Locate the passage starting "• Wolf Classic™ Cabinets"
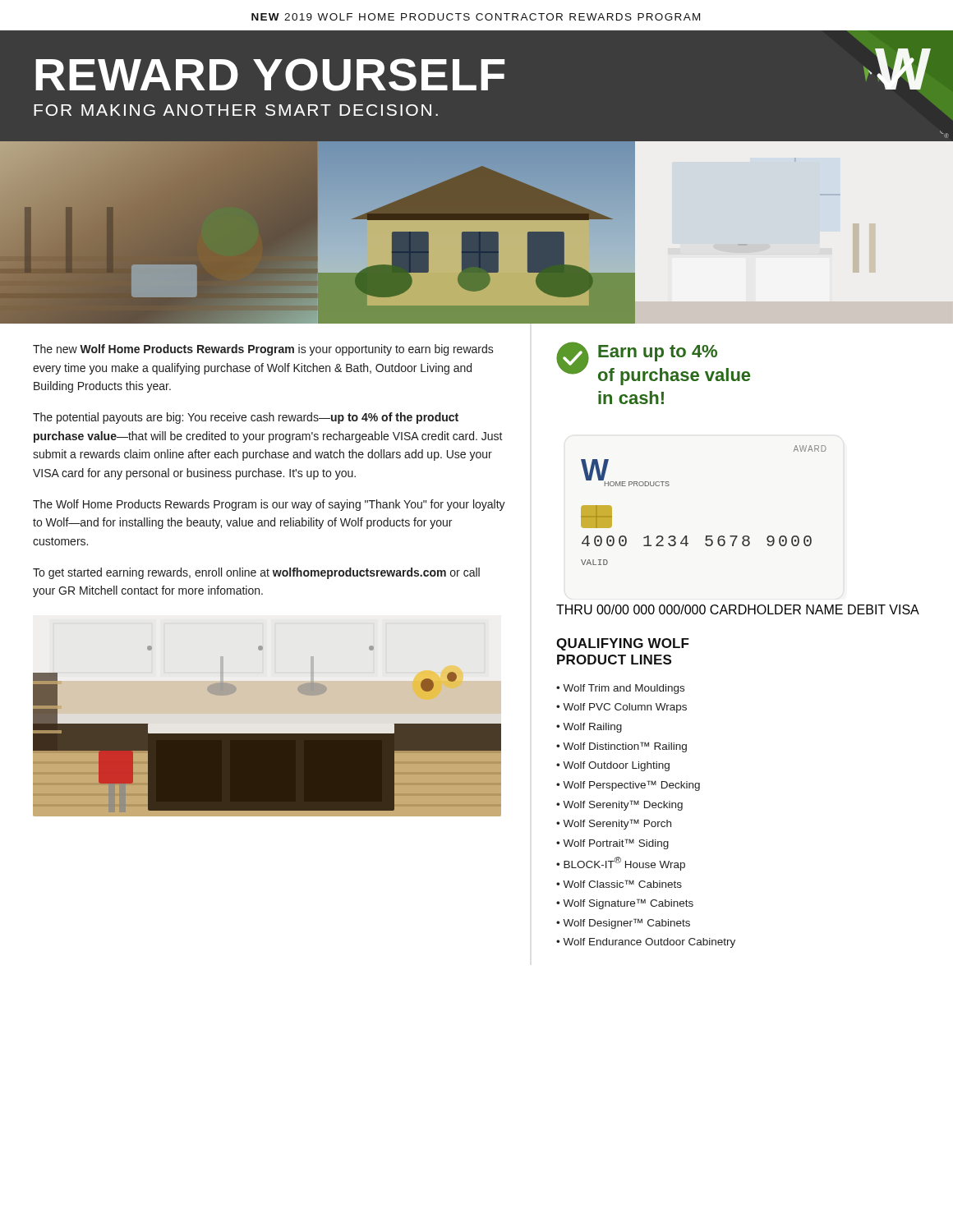 619,884
